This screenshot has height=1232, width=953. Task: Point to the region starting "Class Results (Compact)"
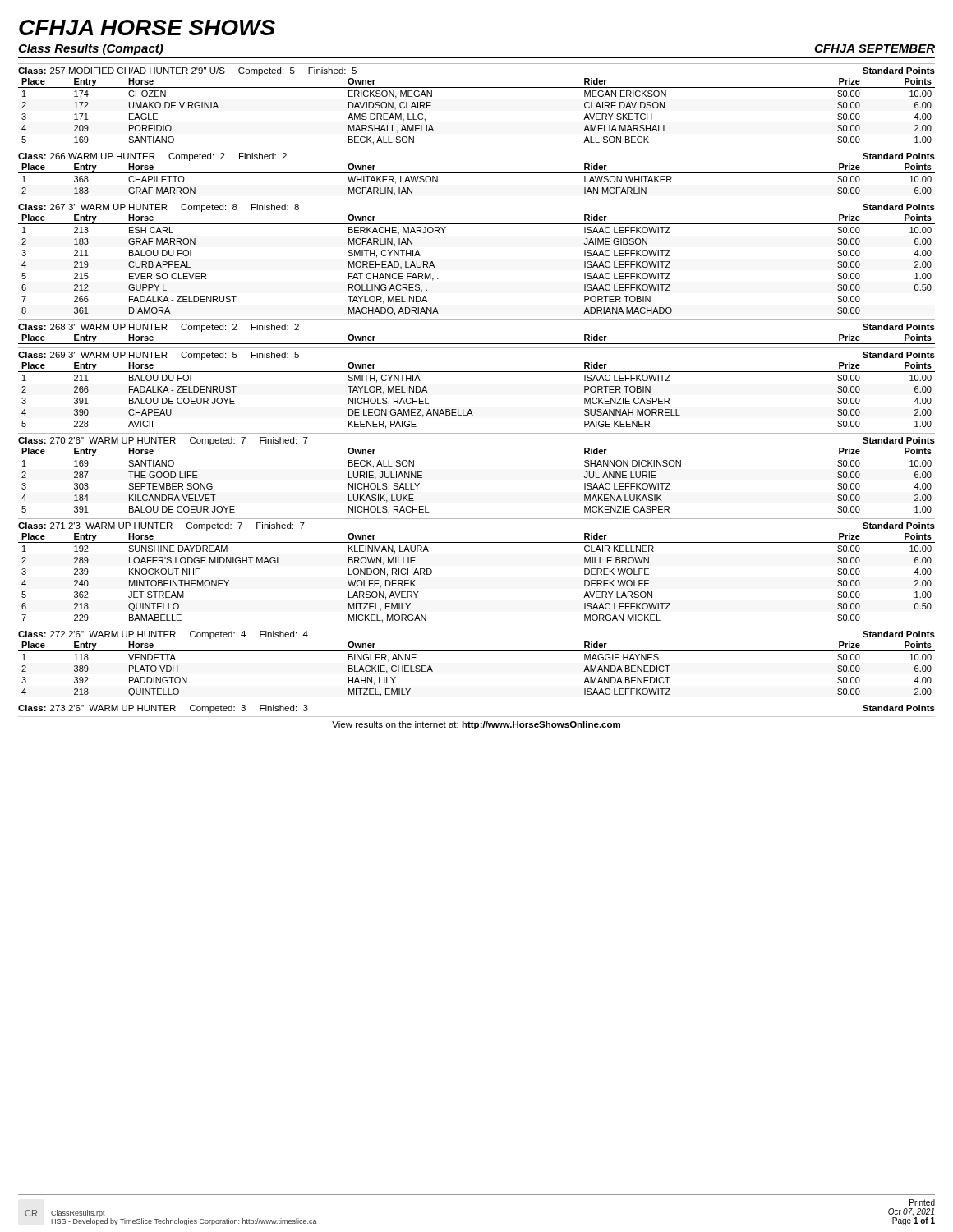click(91, 48)
